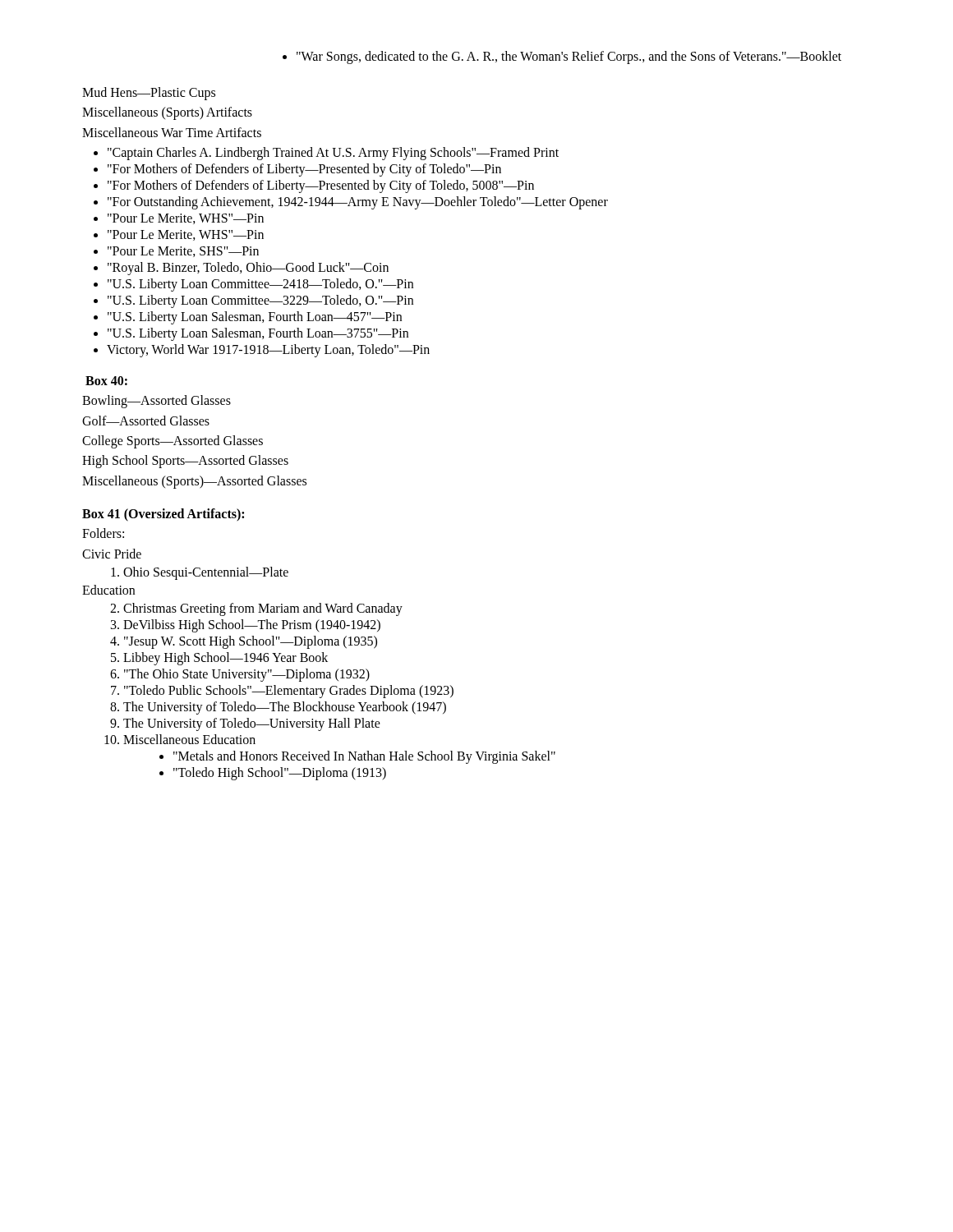Image resolution: width=953 pixels, height=1232 pixels.
Task: Select the list item with the text ""Metals and Honors Received In"
Action: click(364, 756)
